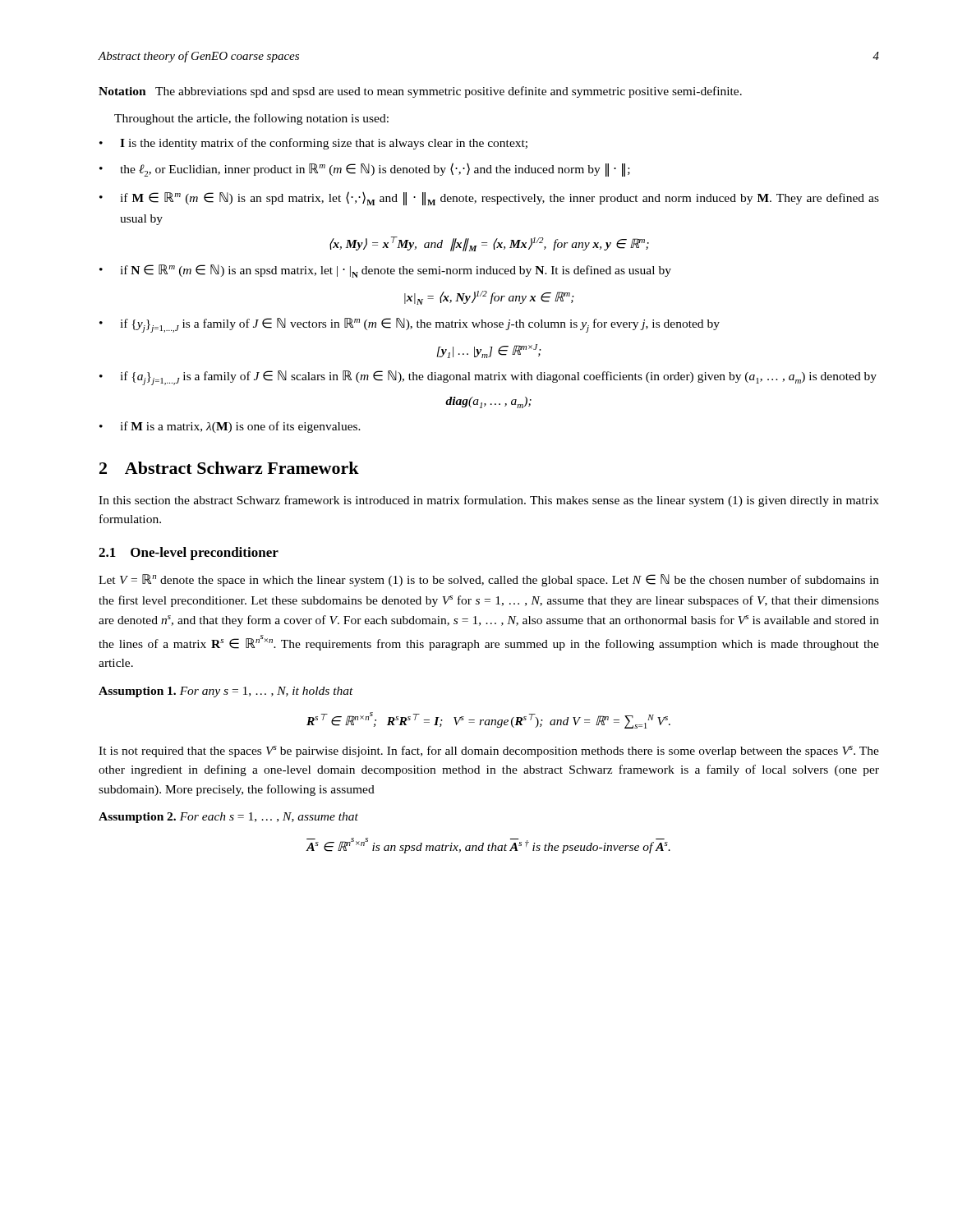The height and width of the screenshot is (1232, 953).
Task: Locate the block starting "It is not required that the spaces"
Action: [x=489, y=769]
